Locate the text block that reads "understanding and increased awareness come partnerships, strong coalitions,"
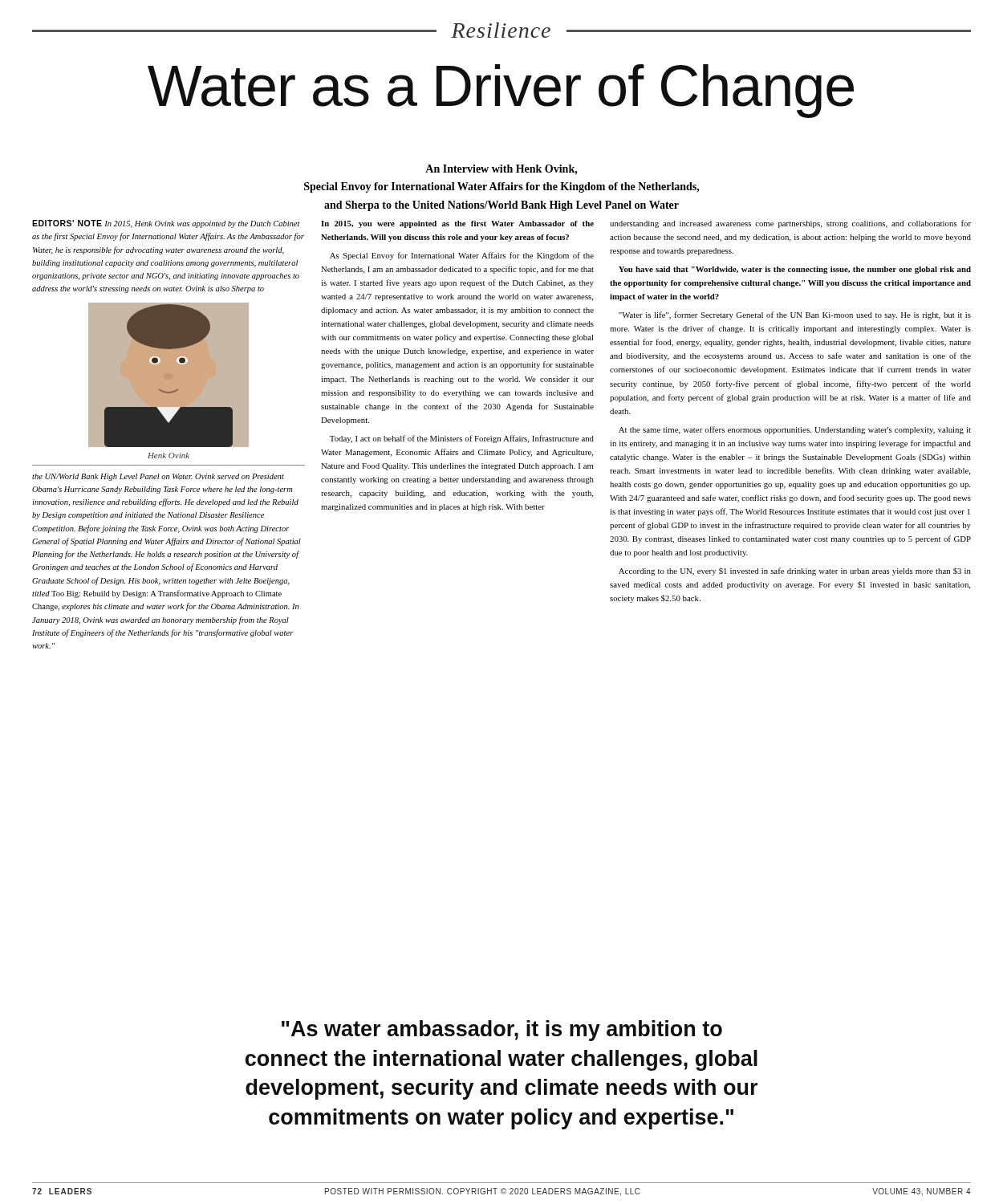Viewport: 1003px width, 1204px height. [790, 411]
